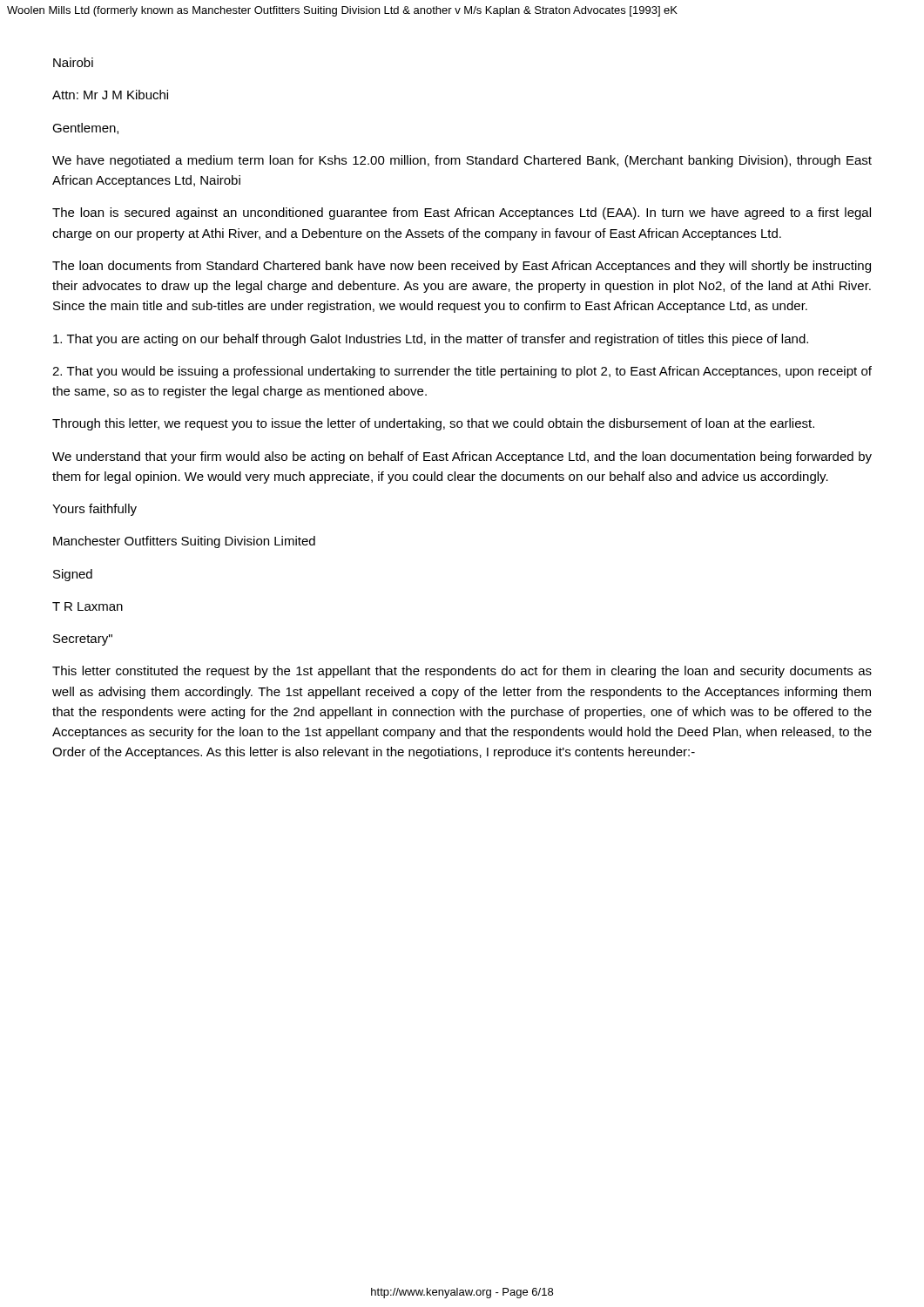
Task: Click on the region starting "The loan documents from Standard"
Action: click(x=462, y=285)
